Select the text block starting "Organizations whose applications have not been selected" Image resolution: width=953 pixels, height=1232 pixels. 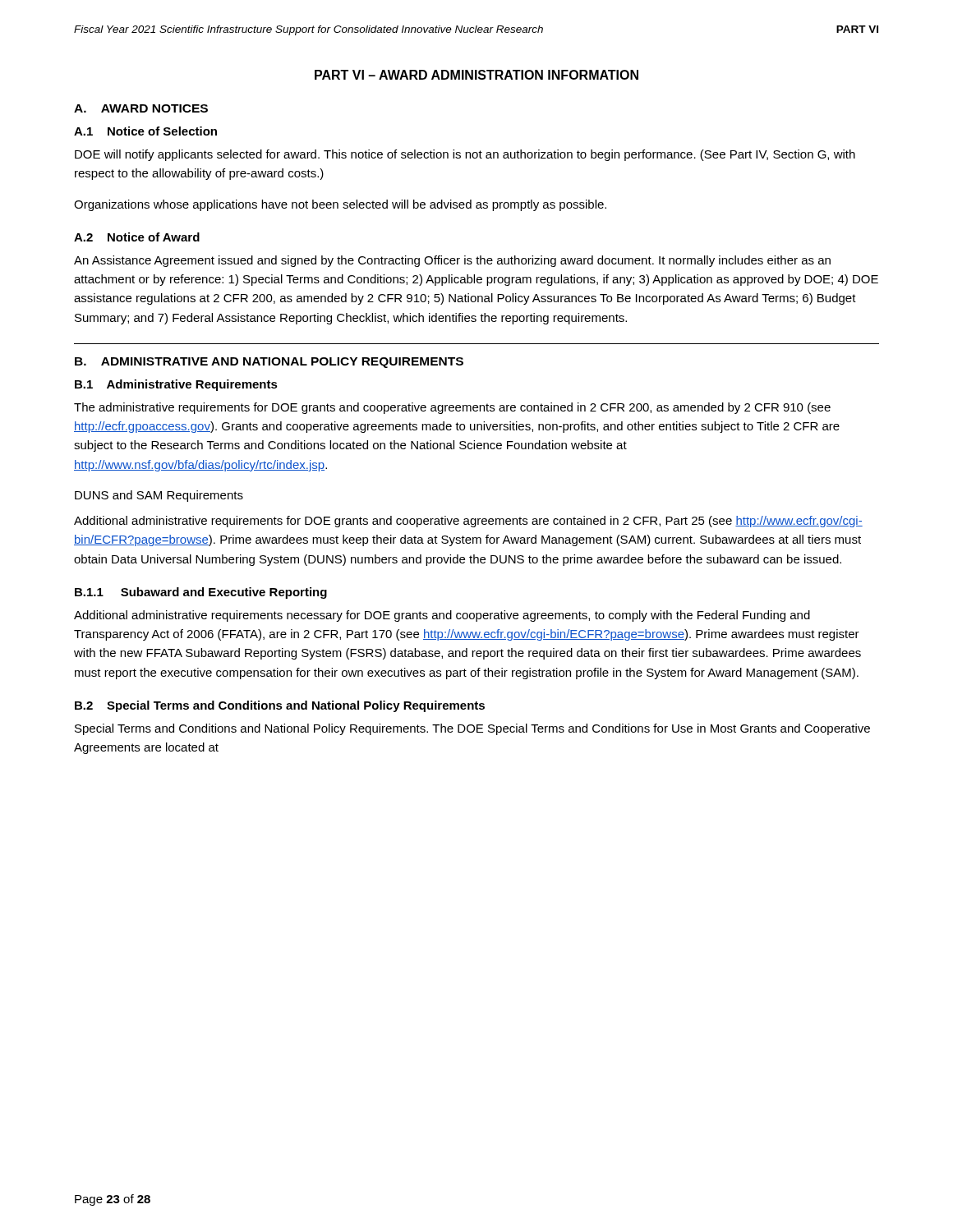coord(341,204)
